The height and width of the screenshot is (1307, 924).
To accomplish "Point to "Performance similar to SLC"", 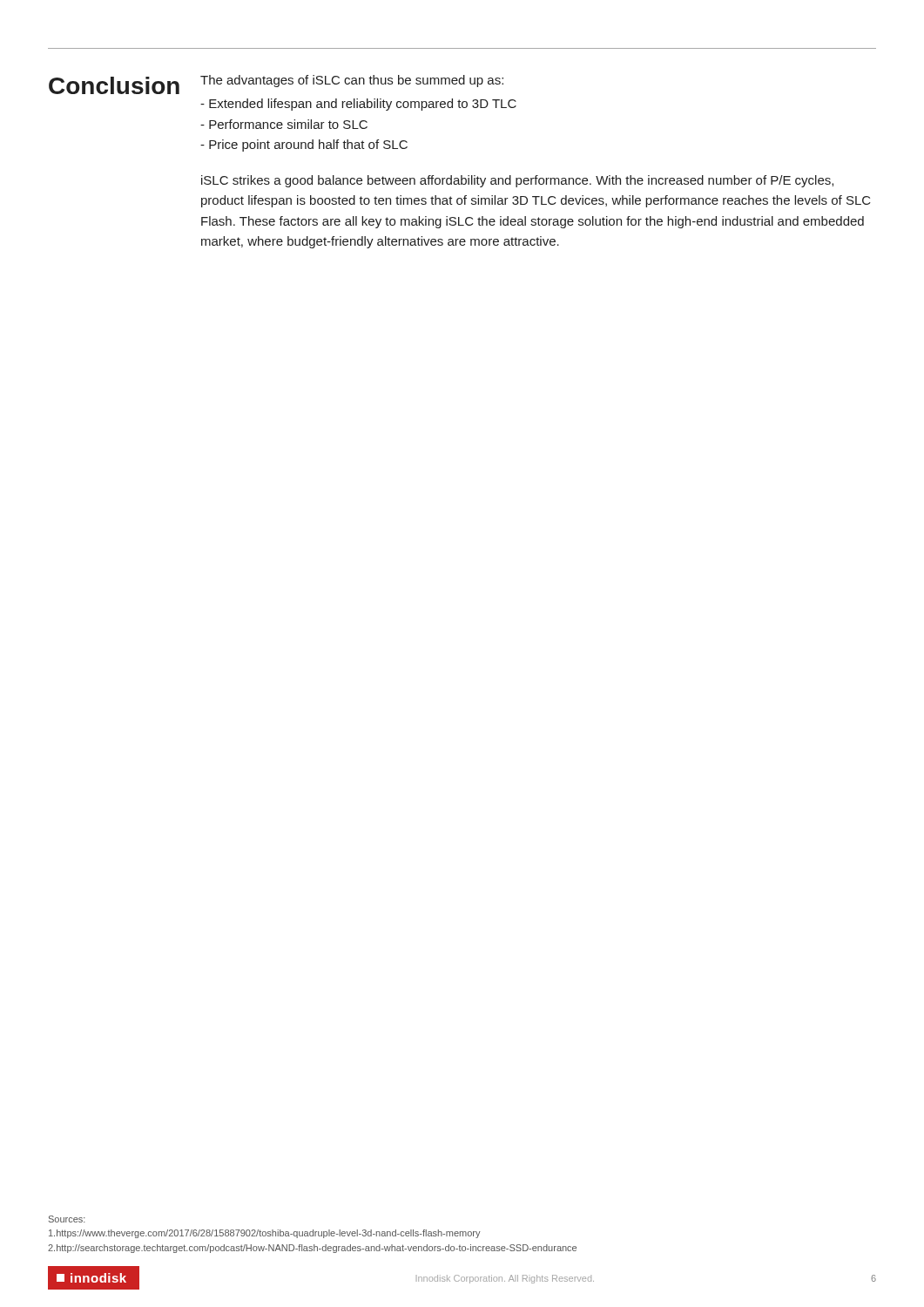I will tap(284, 124).
